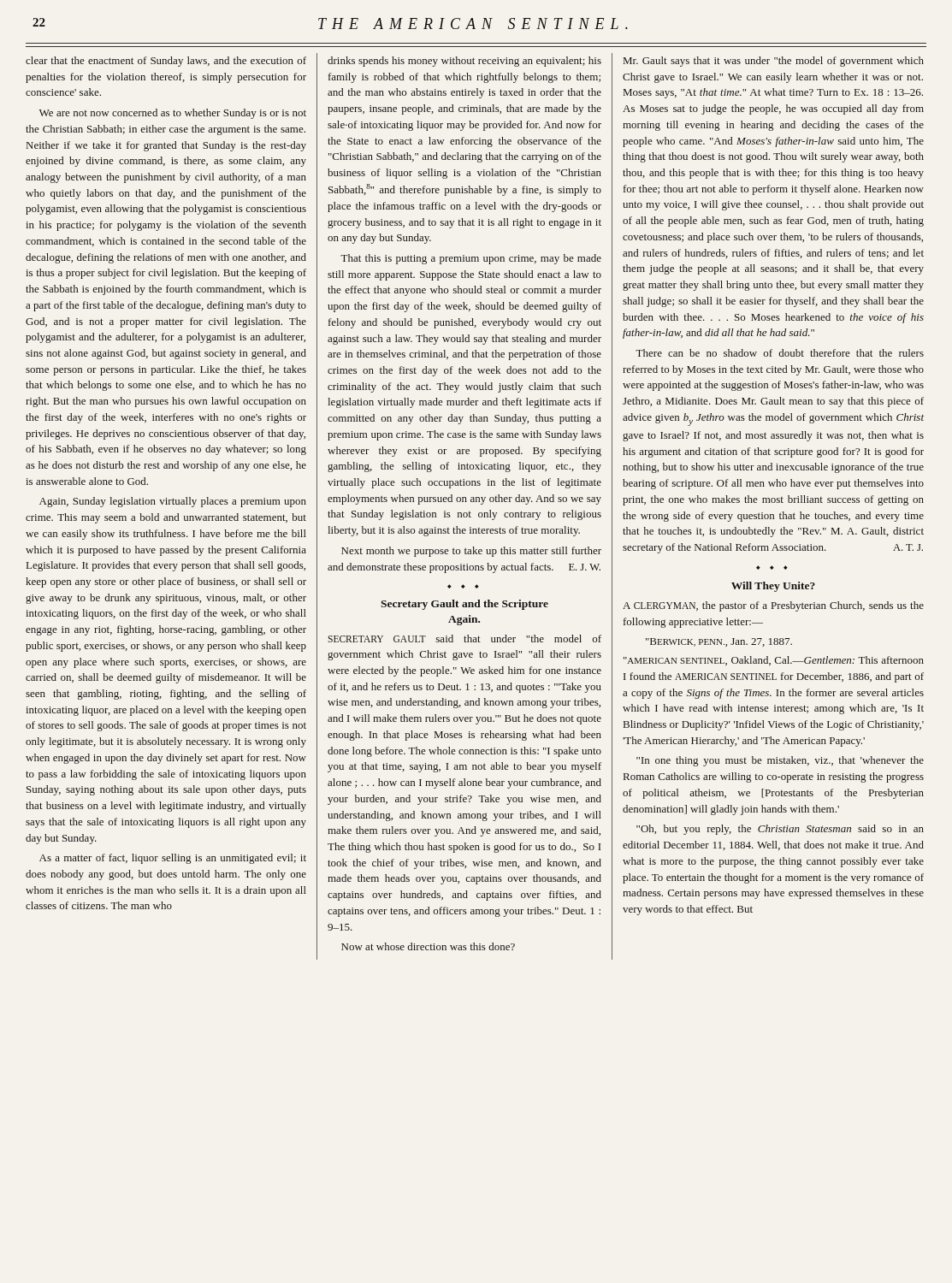Click the section header that begins "Secretary Gault and the"

[x=464, y=611]
